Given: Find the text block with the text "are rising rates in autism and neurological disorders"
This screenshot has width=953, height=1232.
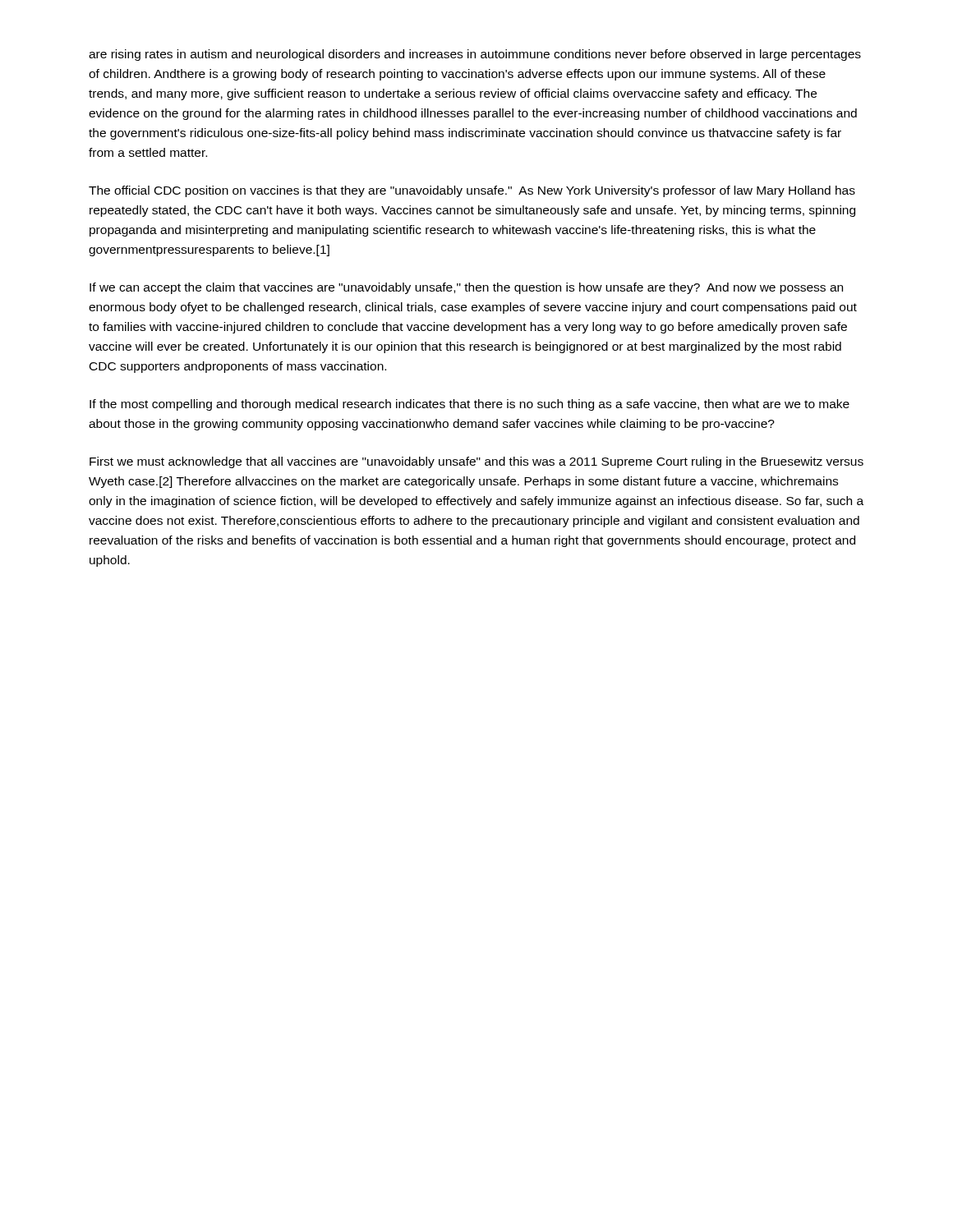Looking at the screenshot, I should [x=475, y=103].
